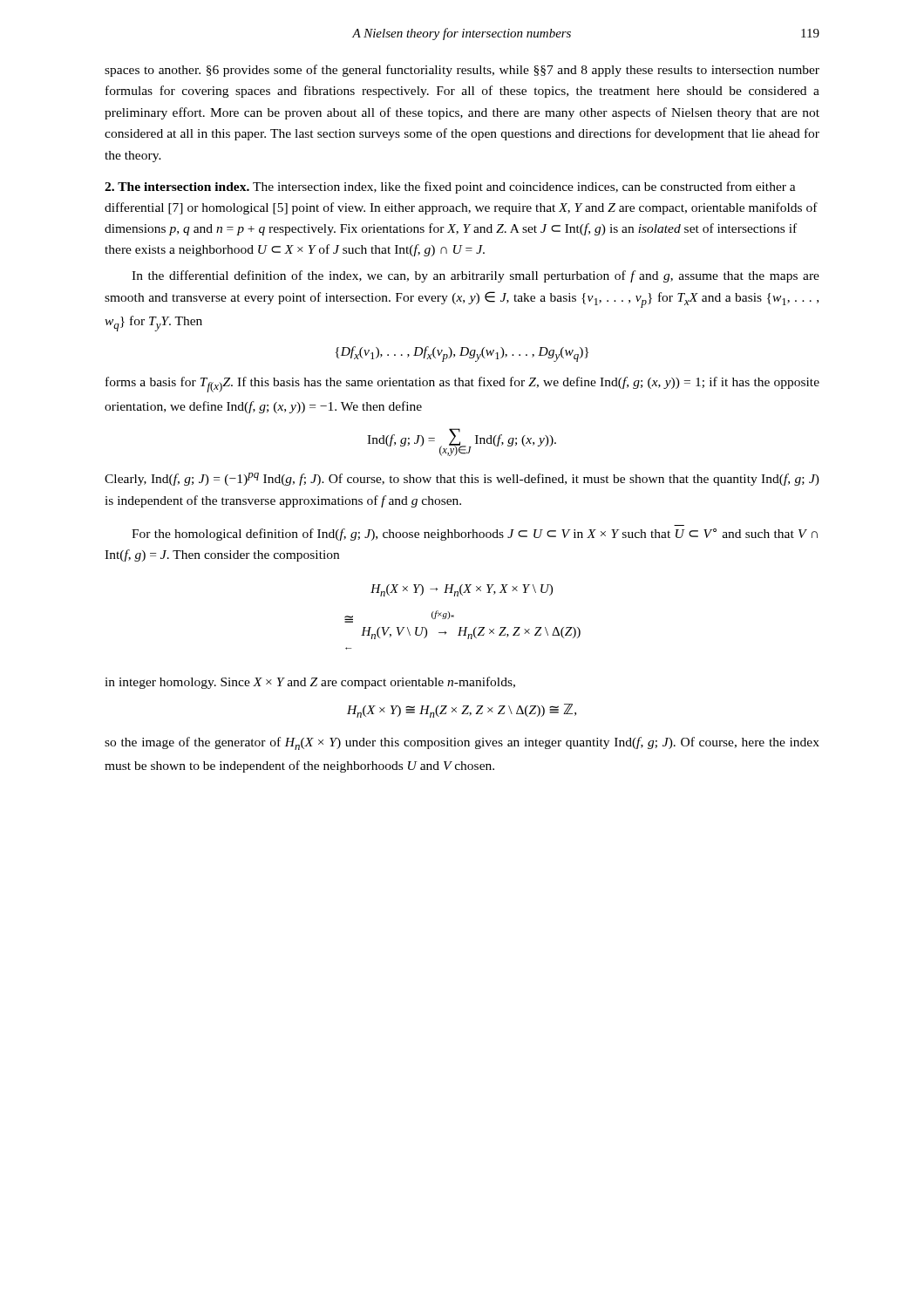This screenshot has height=1308, width=924.
Task: Find the passage starting "In the differential definition of the index, we"
Action: 462,300
